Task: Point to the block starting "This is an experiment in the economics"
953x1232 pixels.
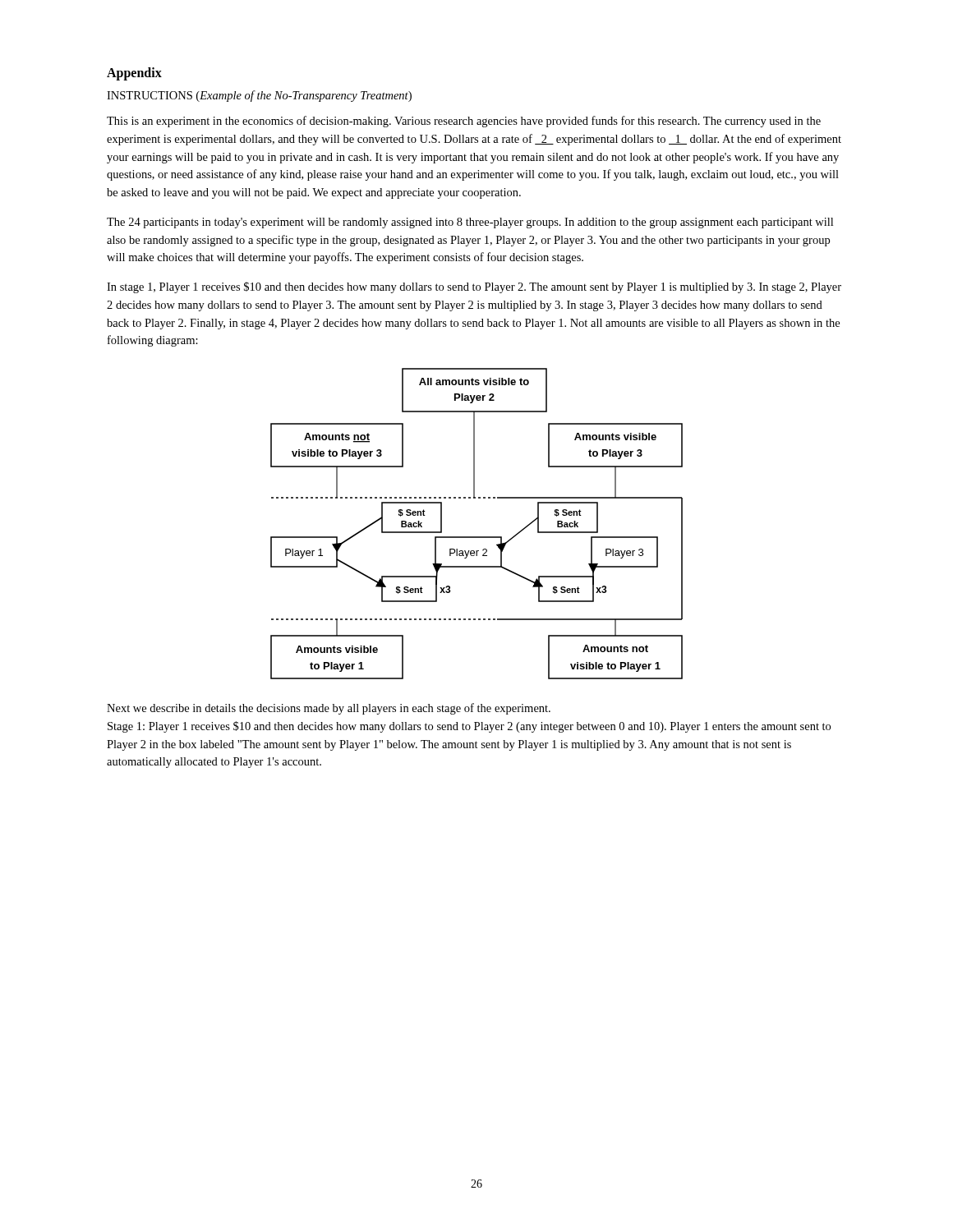Action: click(x=474, y=156)
